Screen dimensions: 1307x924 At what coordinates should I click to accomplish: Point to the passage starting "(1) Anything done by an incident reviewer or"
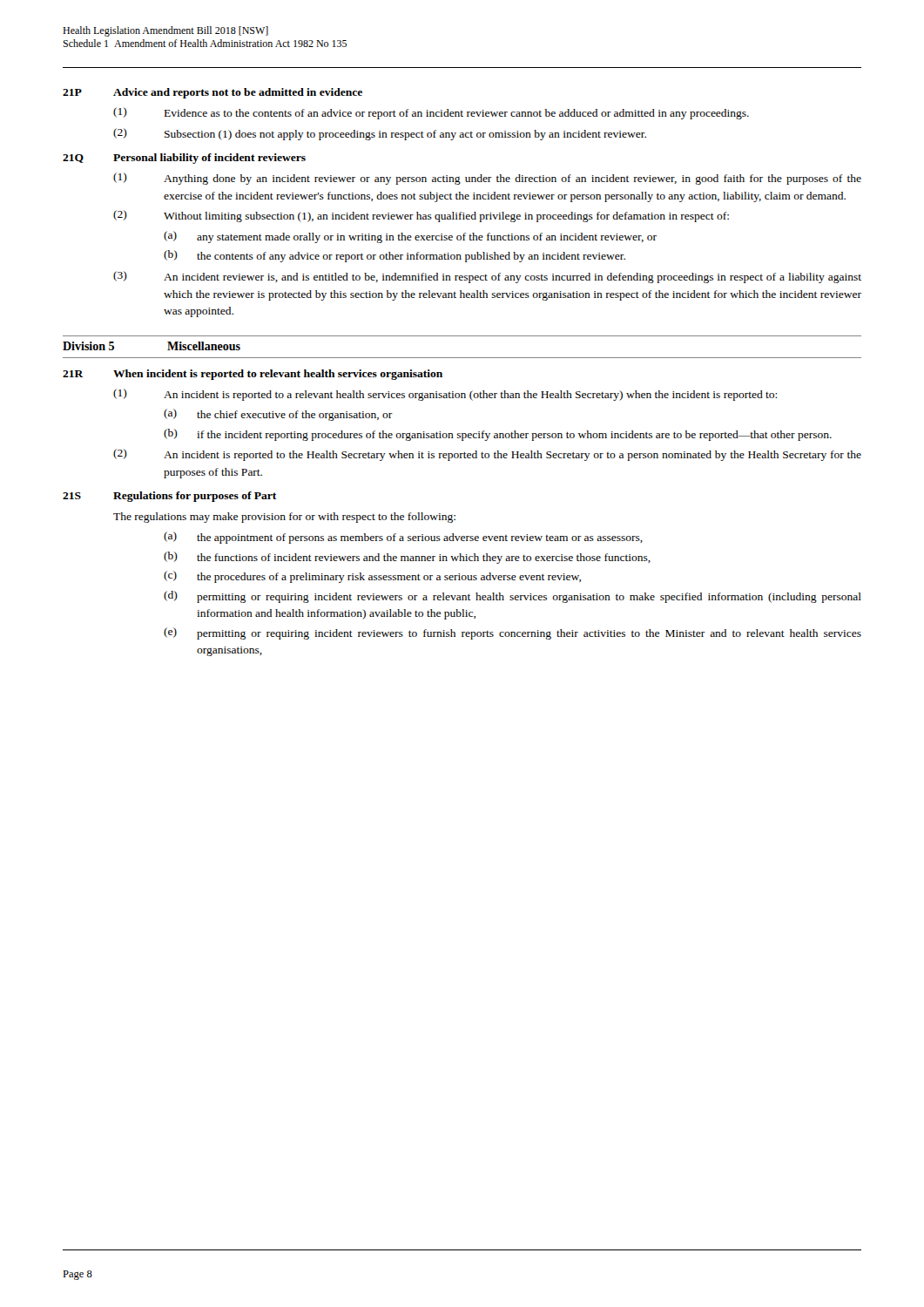[462, 187]
